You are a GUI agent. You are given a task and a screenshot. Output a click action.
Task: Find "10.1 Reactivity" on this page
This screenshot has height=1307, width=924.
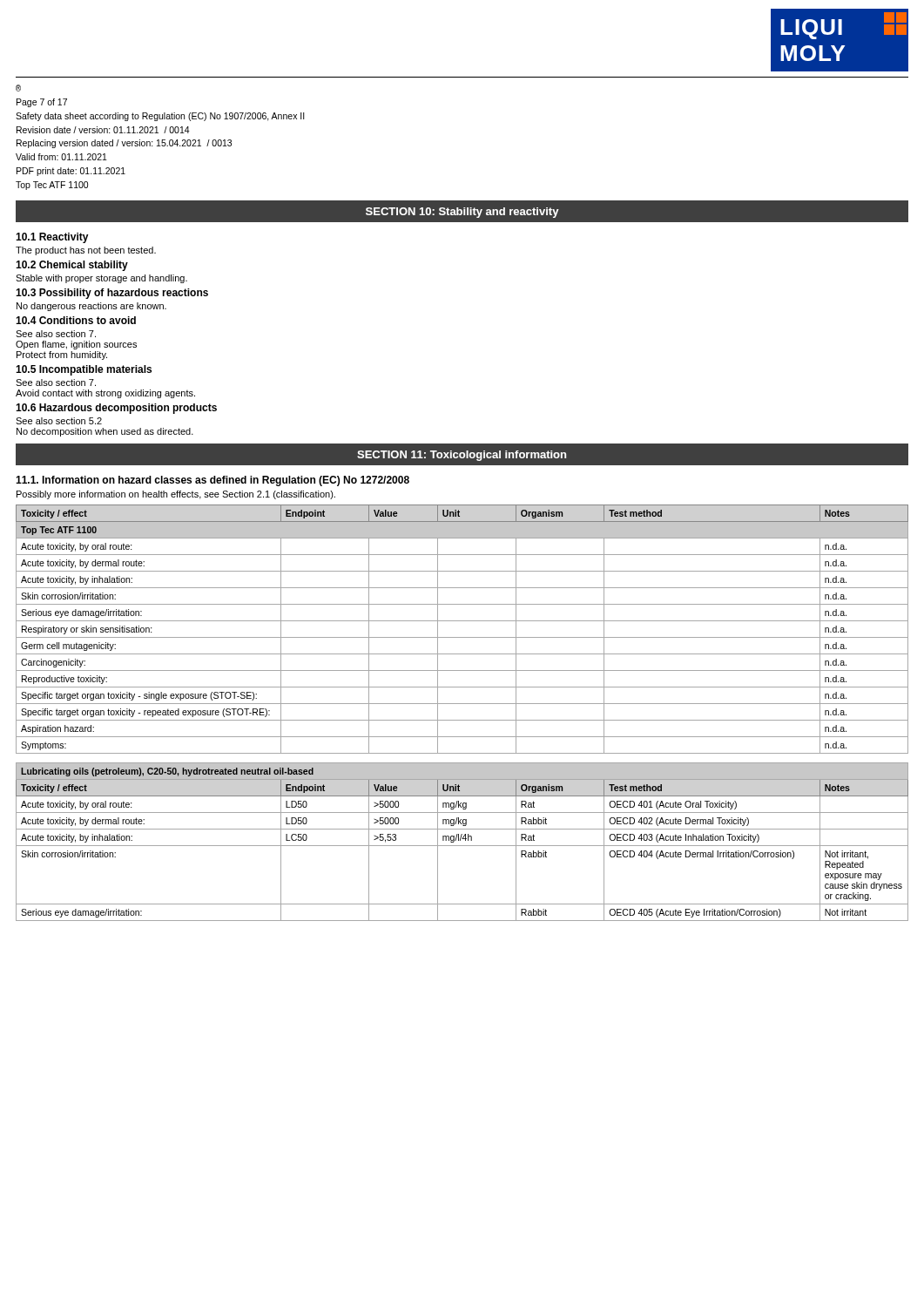tap(52, 237)
